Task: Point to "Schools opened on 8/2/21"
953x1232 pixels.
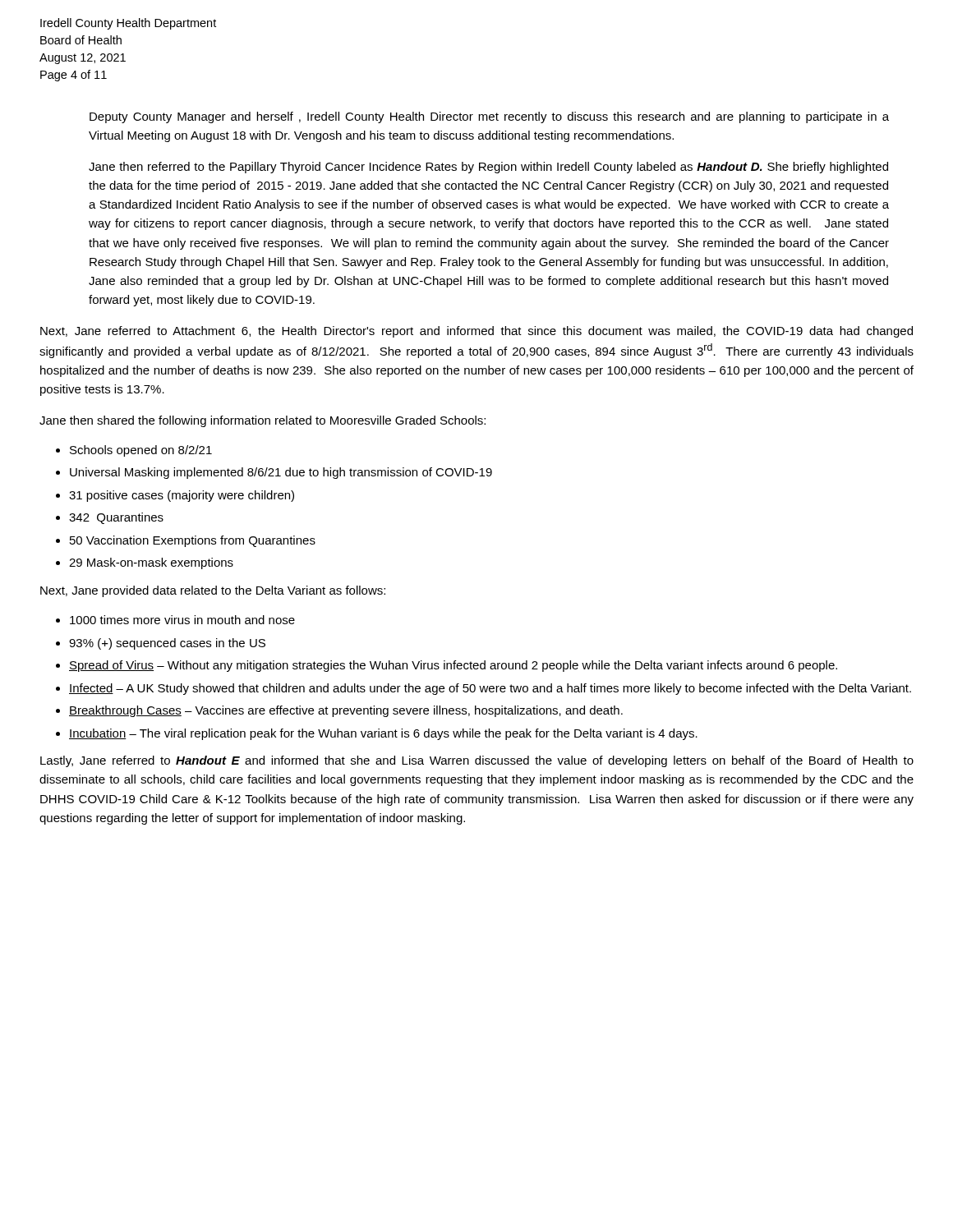Action: [x=141, y=449]
